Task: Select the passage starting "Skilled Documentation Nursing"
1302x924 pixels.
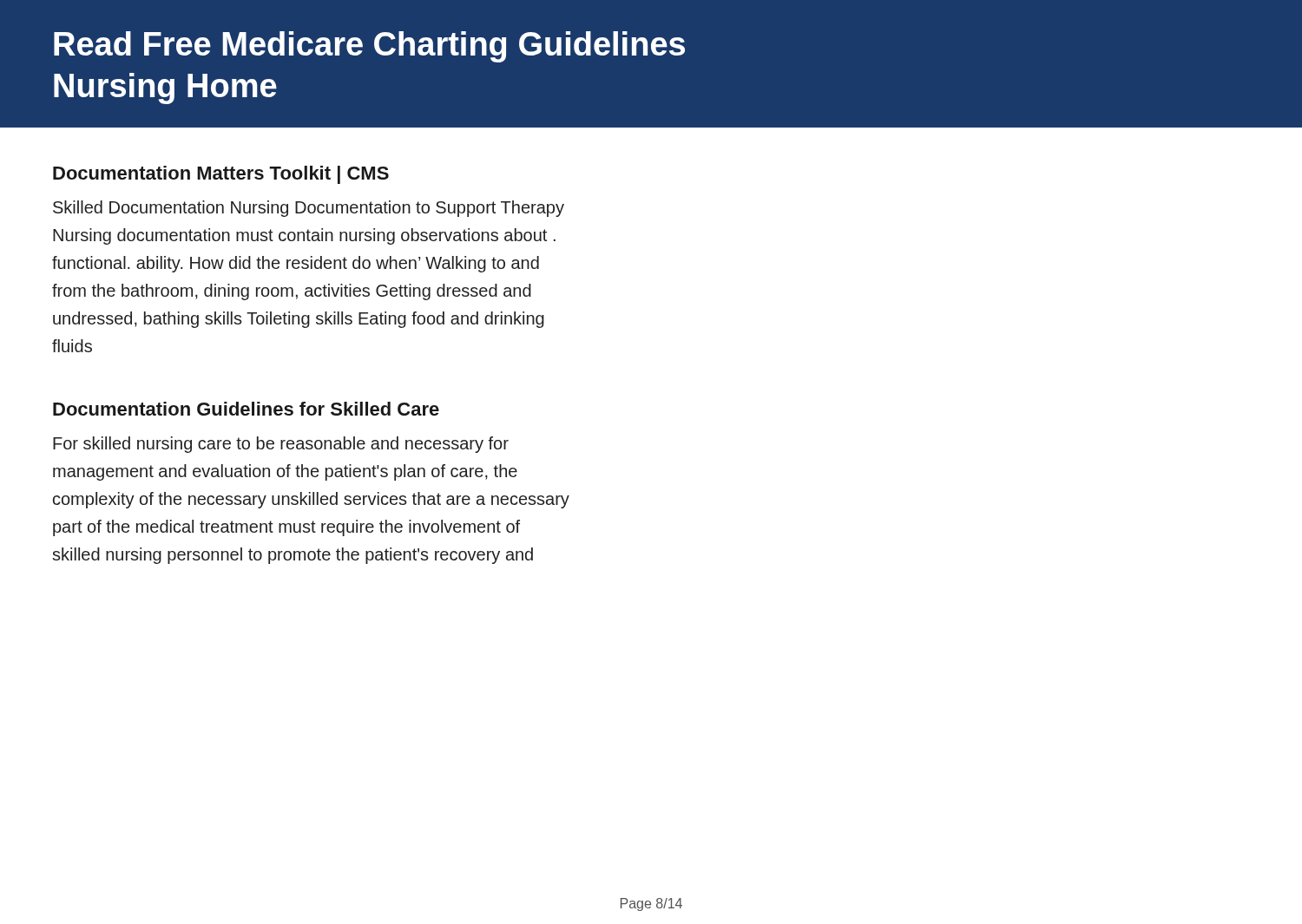Action: tap(308, 277)
